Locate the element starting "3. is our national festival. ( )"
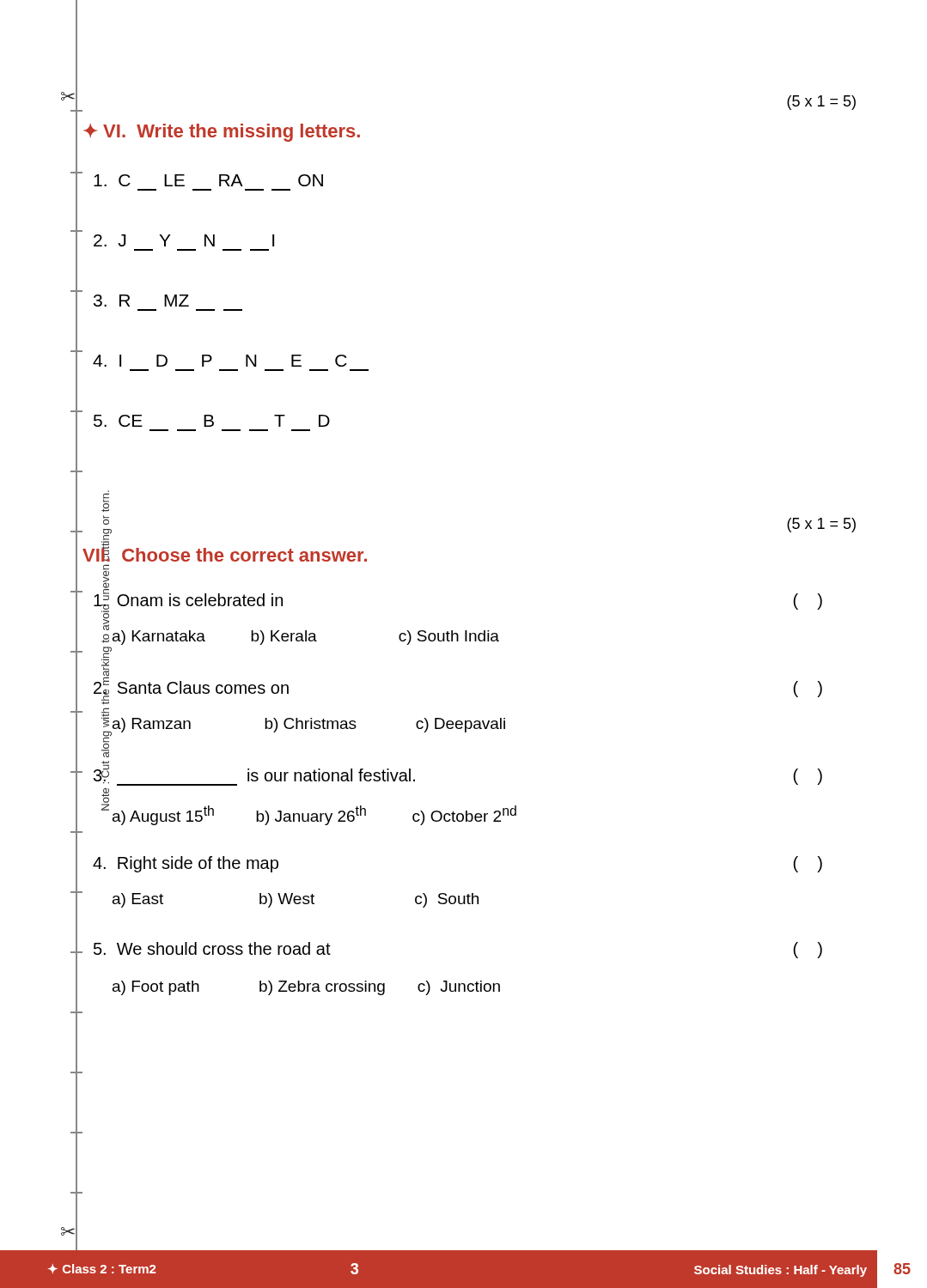This screenshot has height=1288, width=927. 102,776
